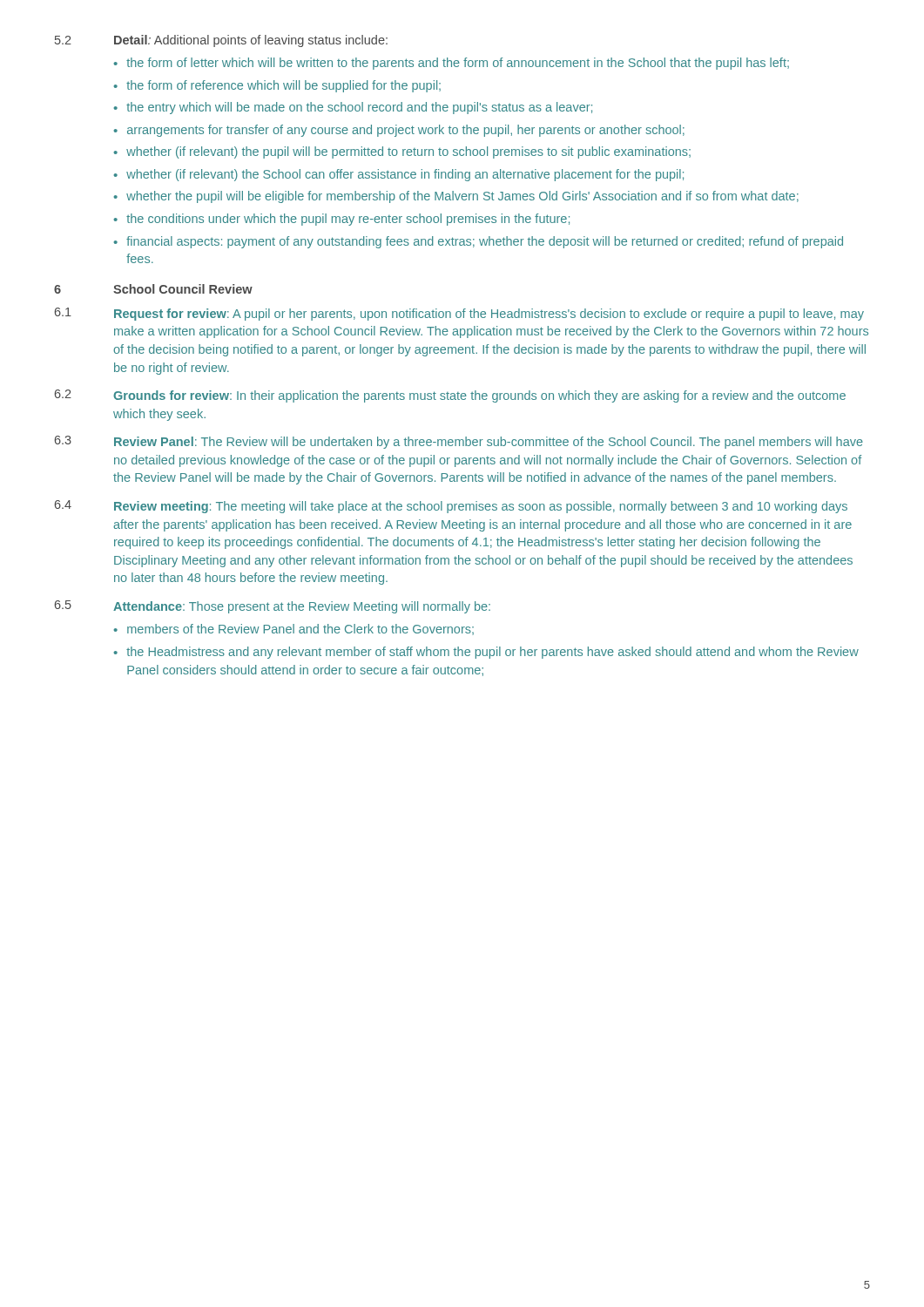The height and width of the screenshot is (1307, 924).
Task: Point to the text starting "1 Request for review: A pupil"
Action: click(462, 341)
